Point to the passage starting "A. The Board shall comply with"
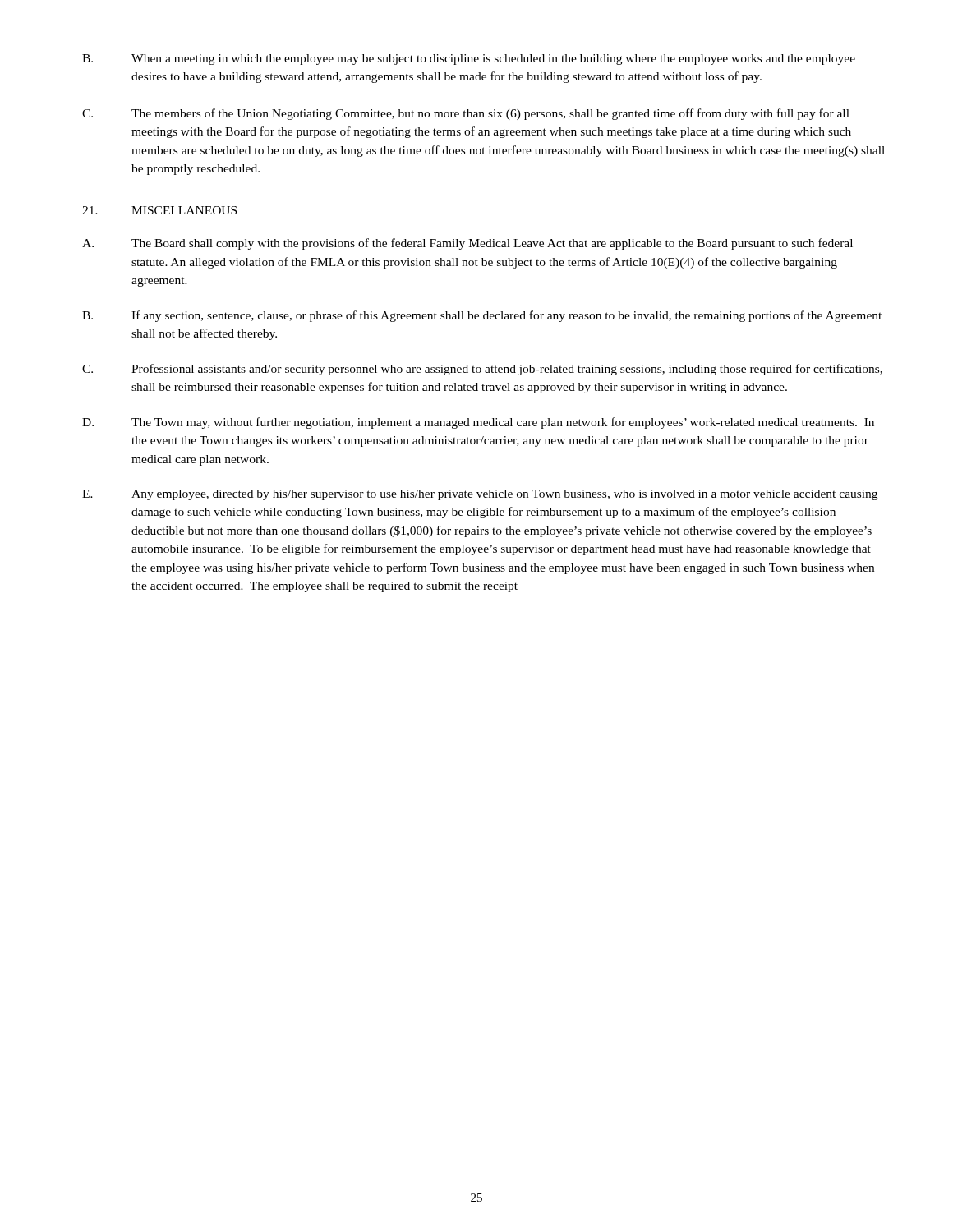 [485, 262]
